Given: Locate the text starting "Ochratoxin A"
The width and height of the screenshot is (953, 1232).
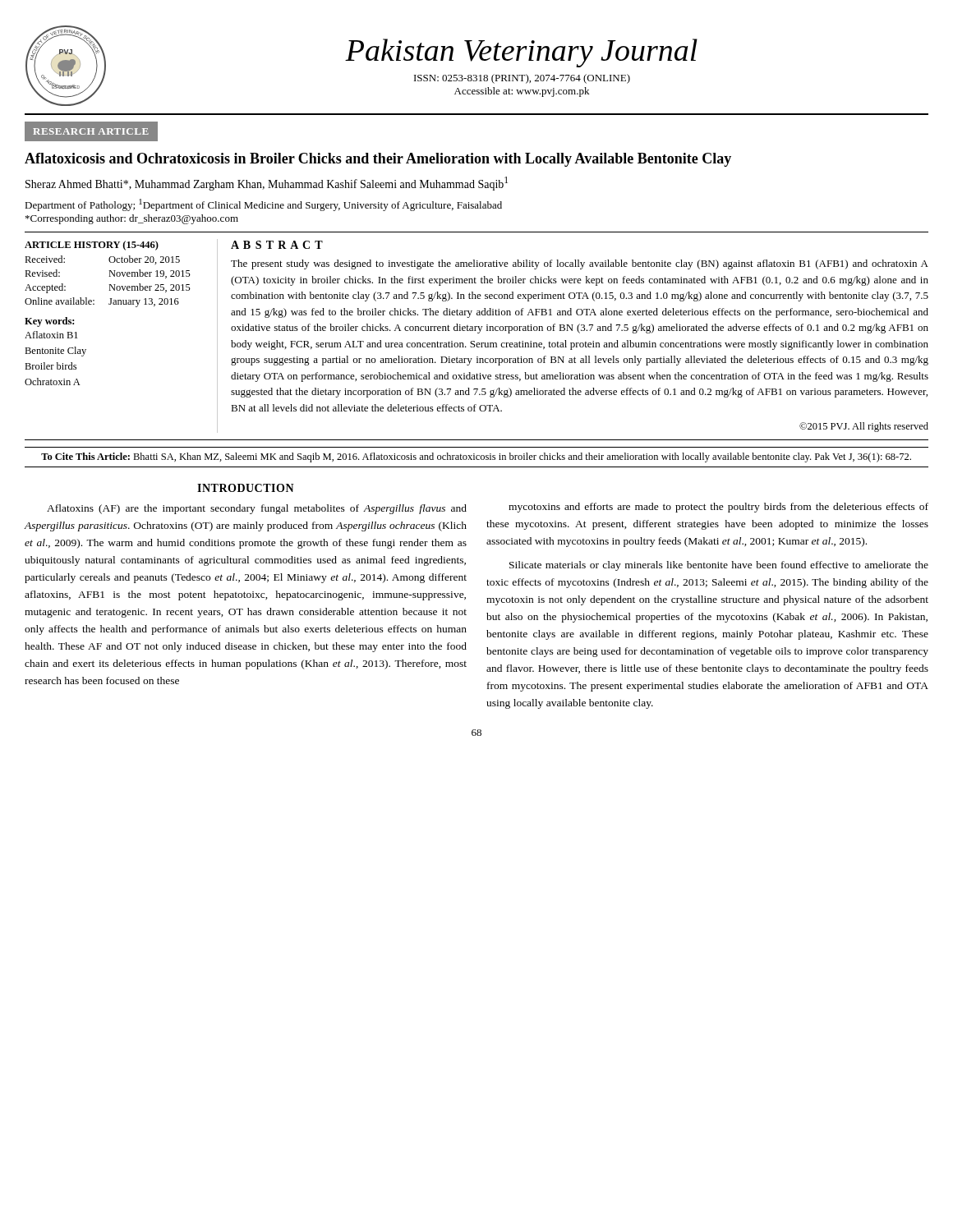Looking at the screenshot, I should tap(52, 382).
